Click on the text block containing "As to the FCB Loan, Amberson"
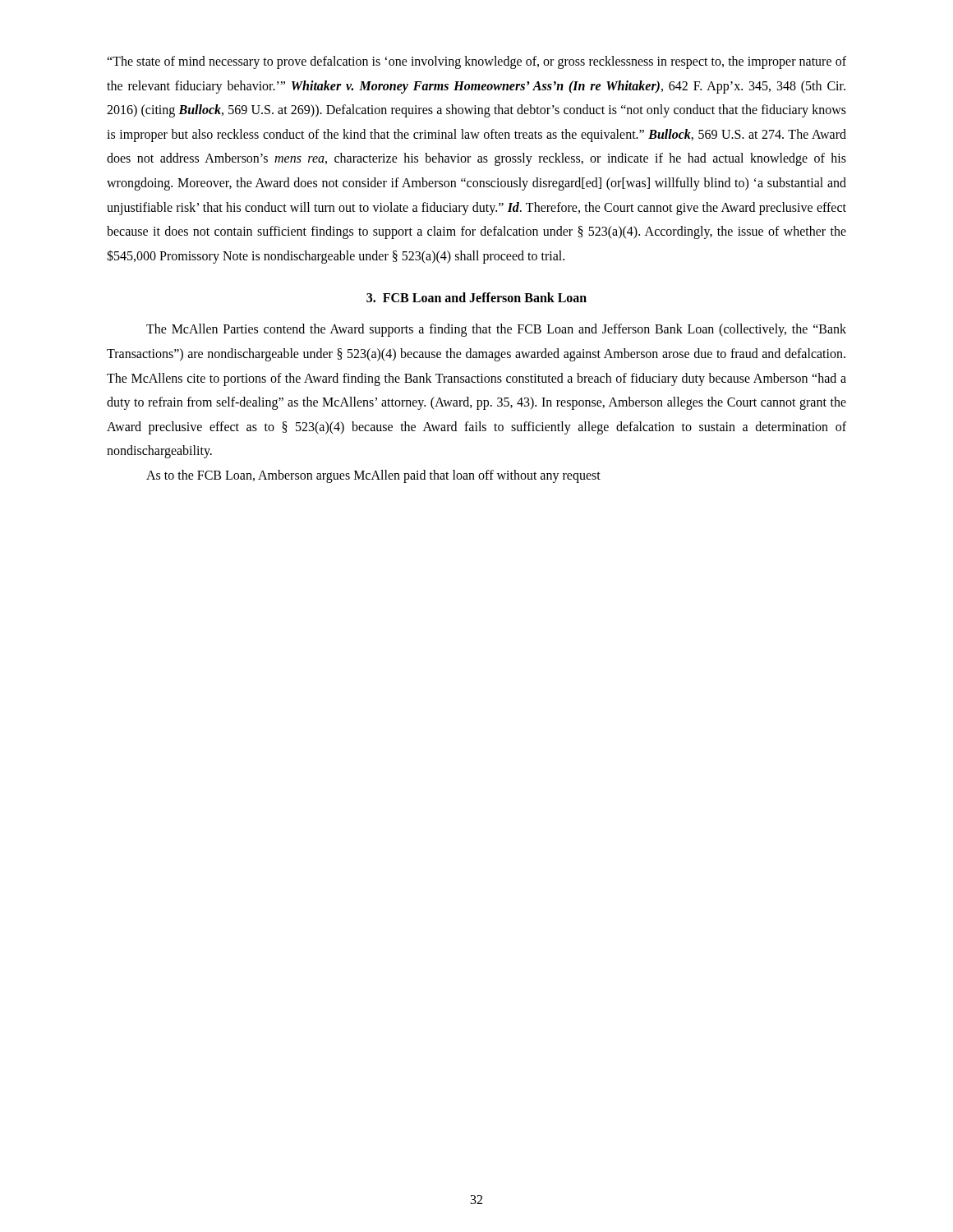This screenshot has width=953, height=1232. click(x=373, y=475)
